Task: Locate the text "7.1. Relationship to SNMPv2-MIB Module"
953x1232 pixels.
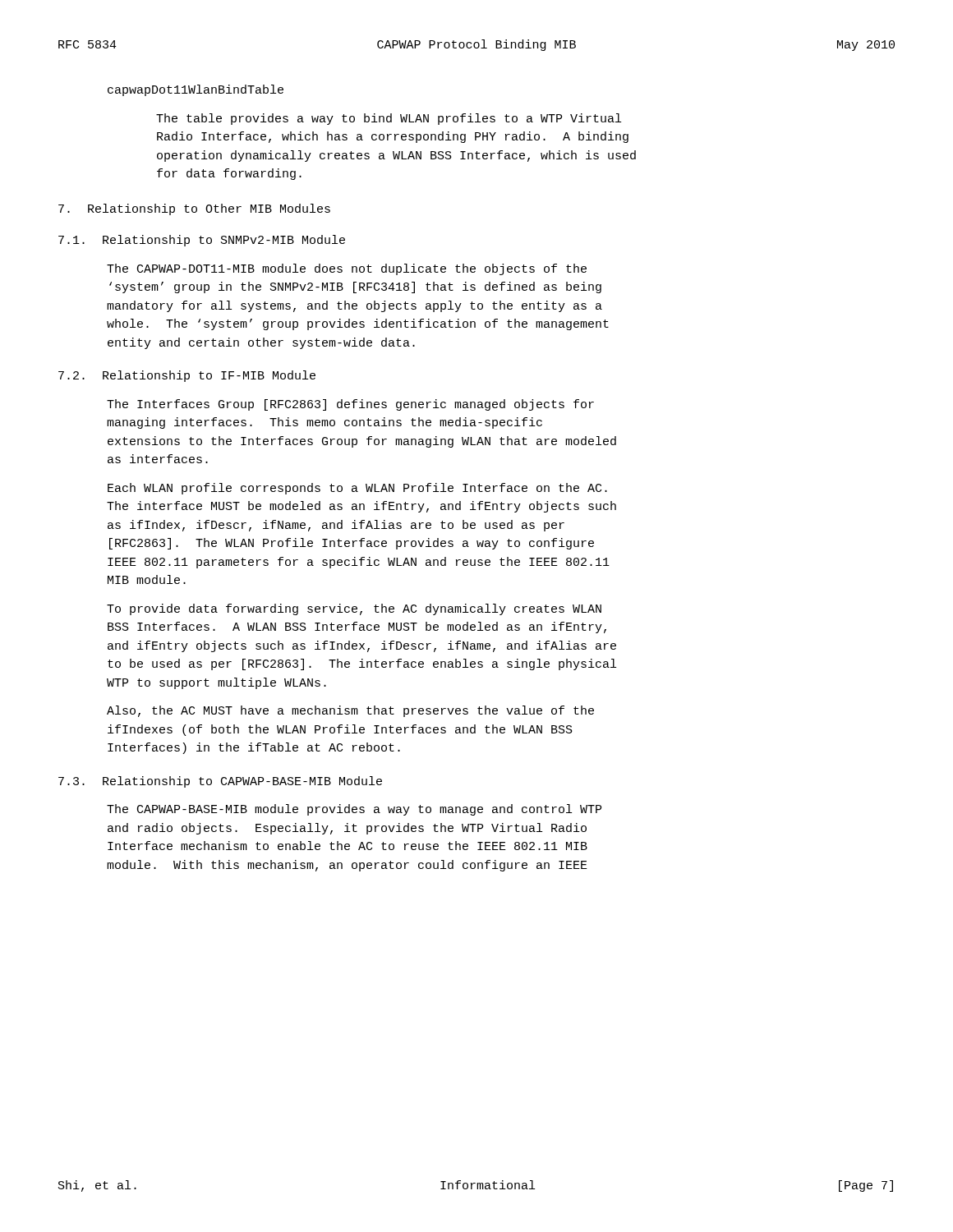Action: coord(202,241)
